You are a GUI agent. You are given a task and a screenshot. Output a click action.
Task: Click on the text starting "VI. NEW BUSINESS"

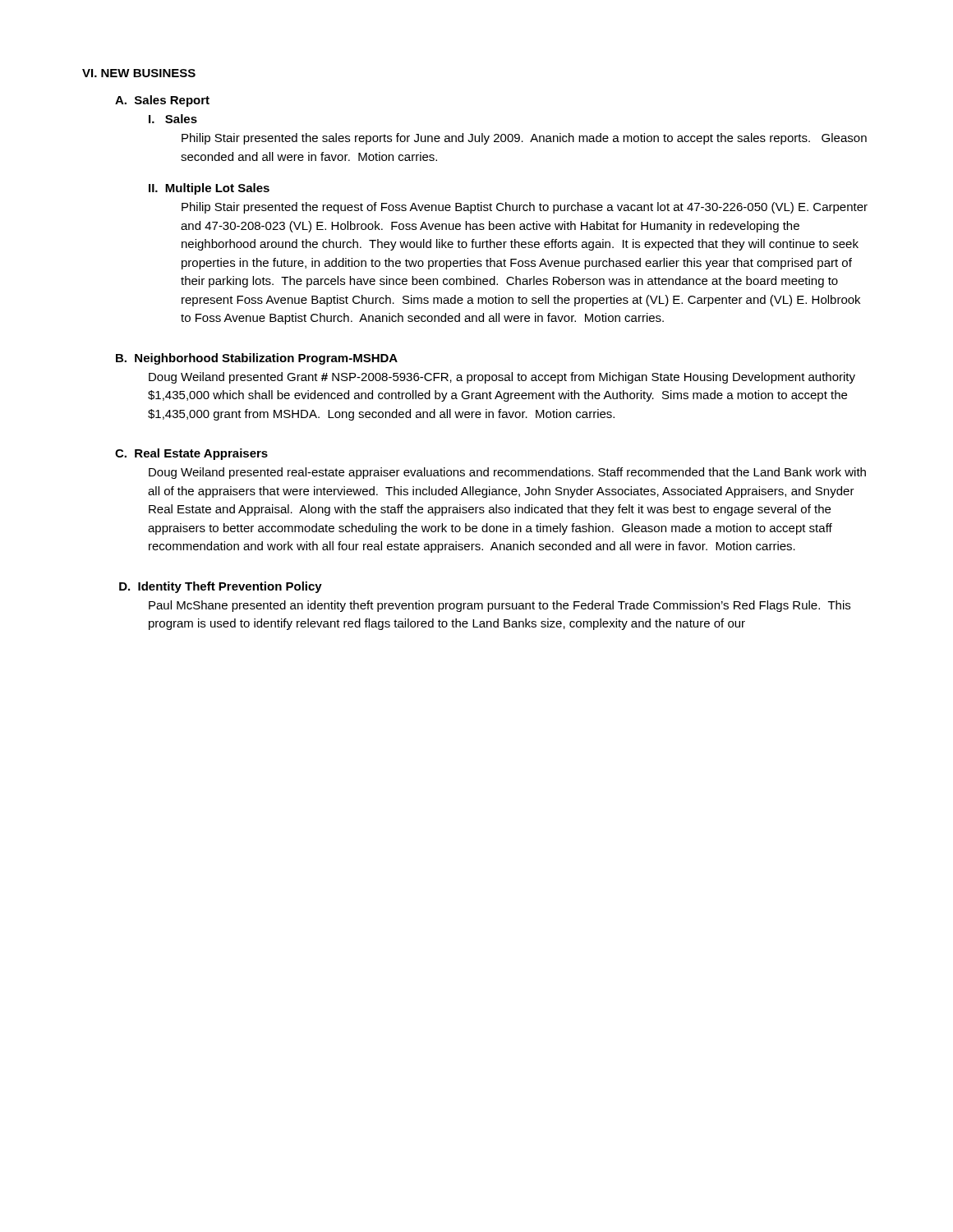pos(139,73)
